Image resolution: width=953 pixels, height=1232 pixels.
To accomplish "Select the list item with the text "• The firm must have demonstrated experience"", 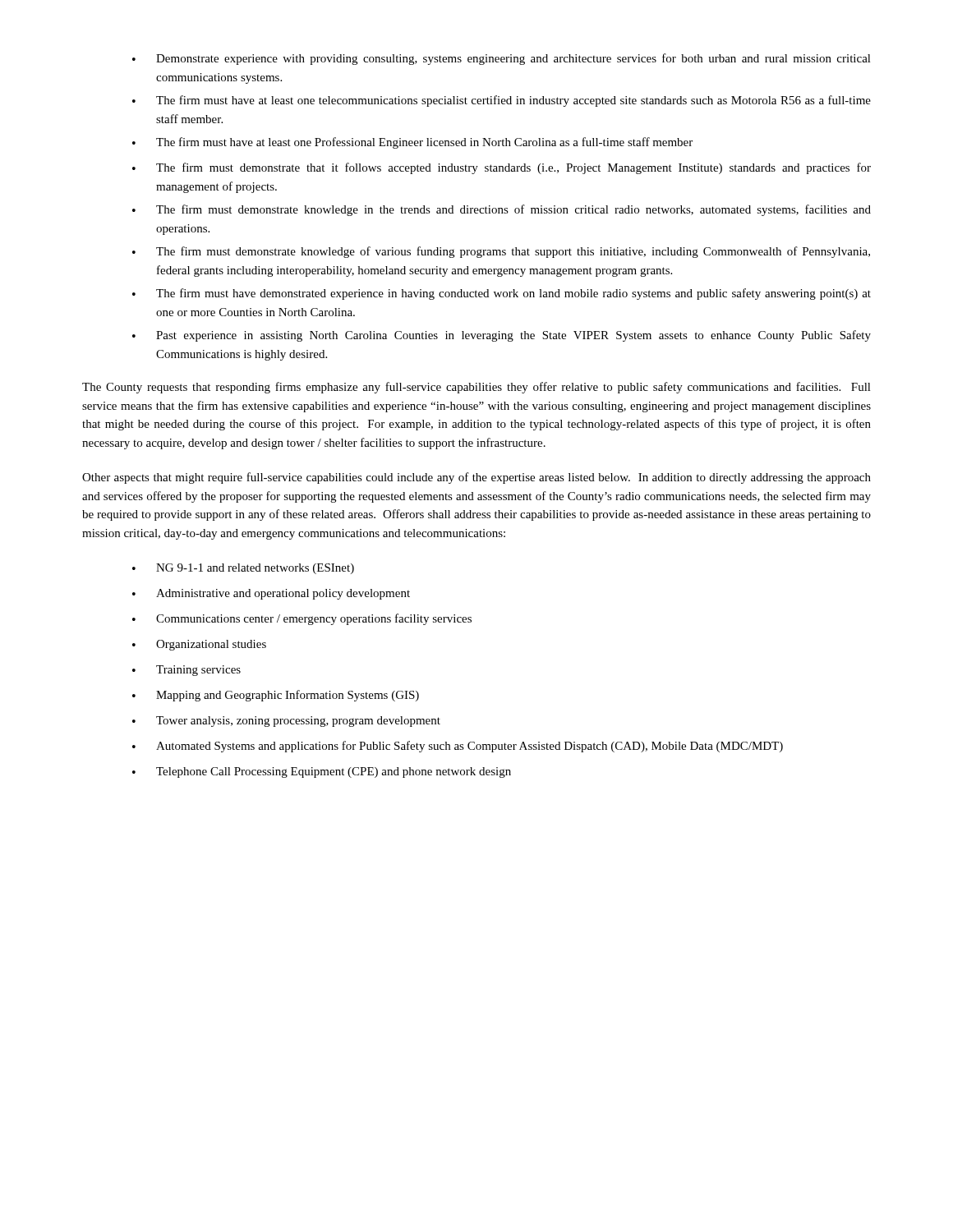I will tap(501, 303).
